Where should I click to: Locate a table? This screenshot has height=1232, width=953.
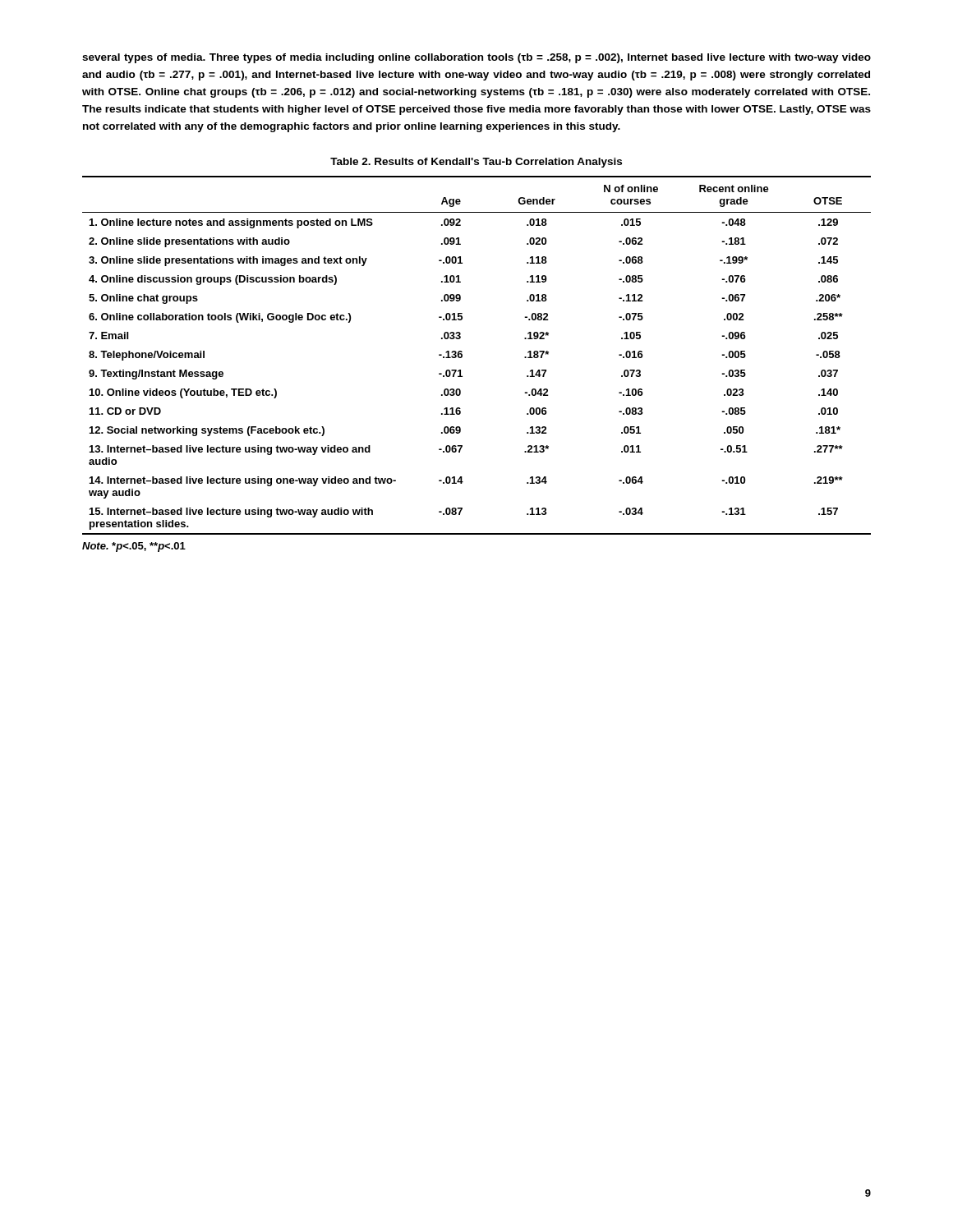pos(476,355)
